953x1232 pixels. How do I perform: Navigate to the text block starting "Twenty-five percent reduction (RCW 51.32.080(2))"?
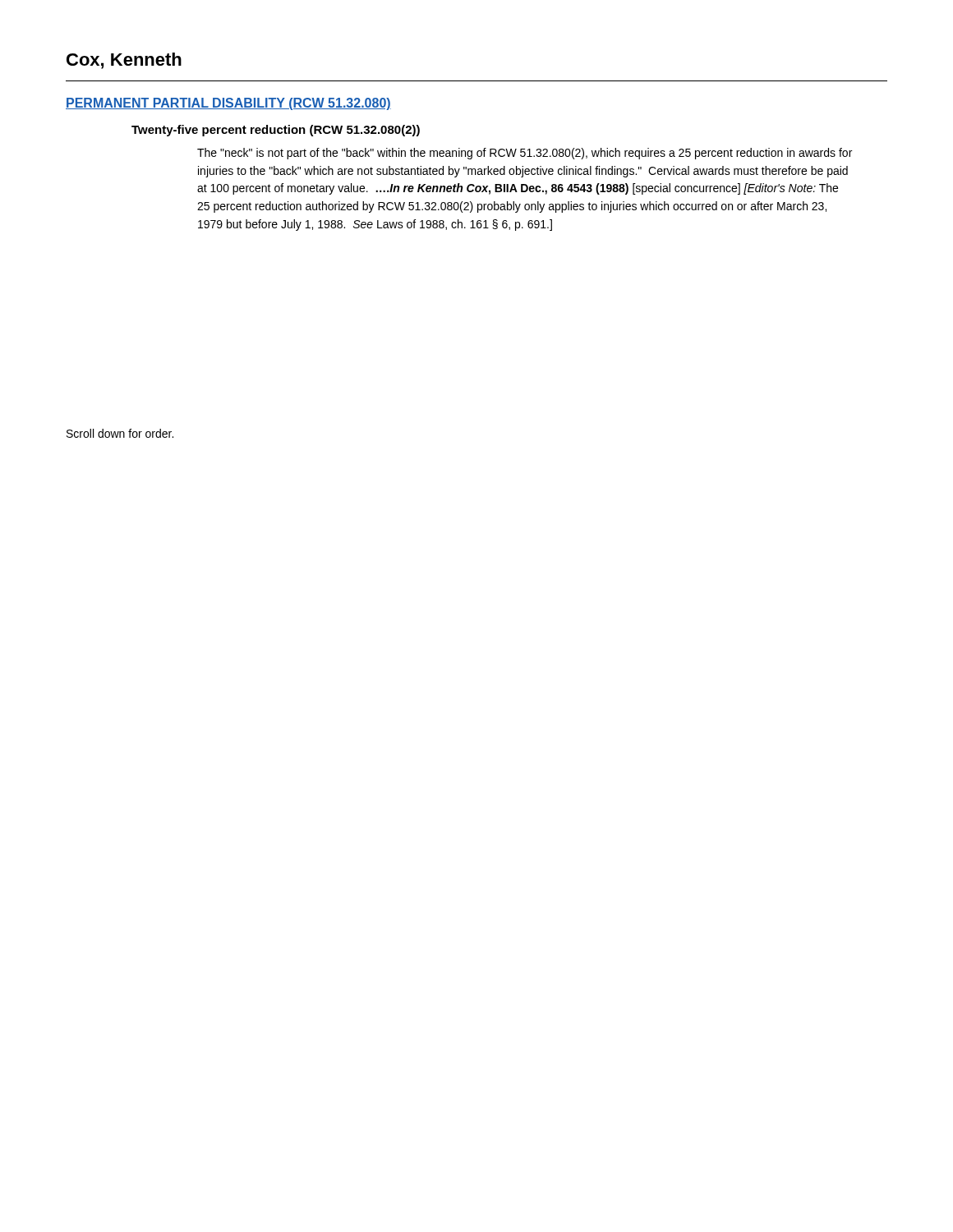point(276,129)
